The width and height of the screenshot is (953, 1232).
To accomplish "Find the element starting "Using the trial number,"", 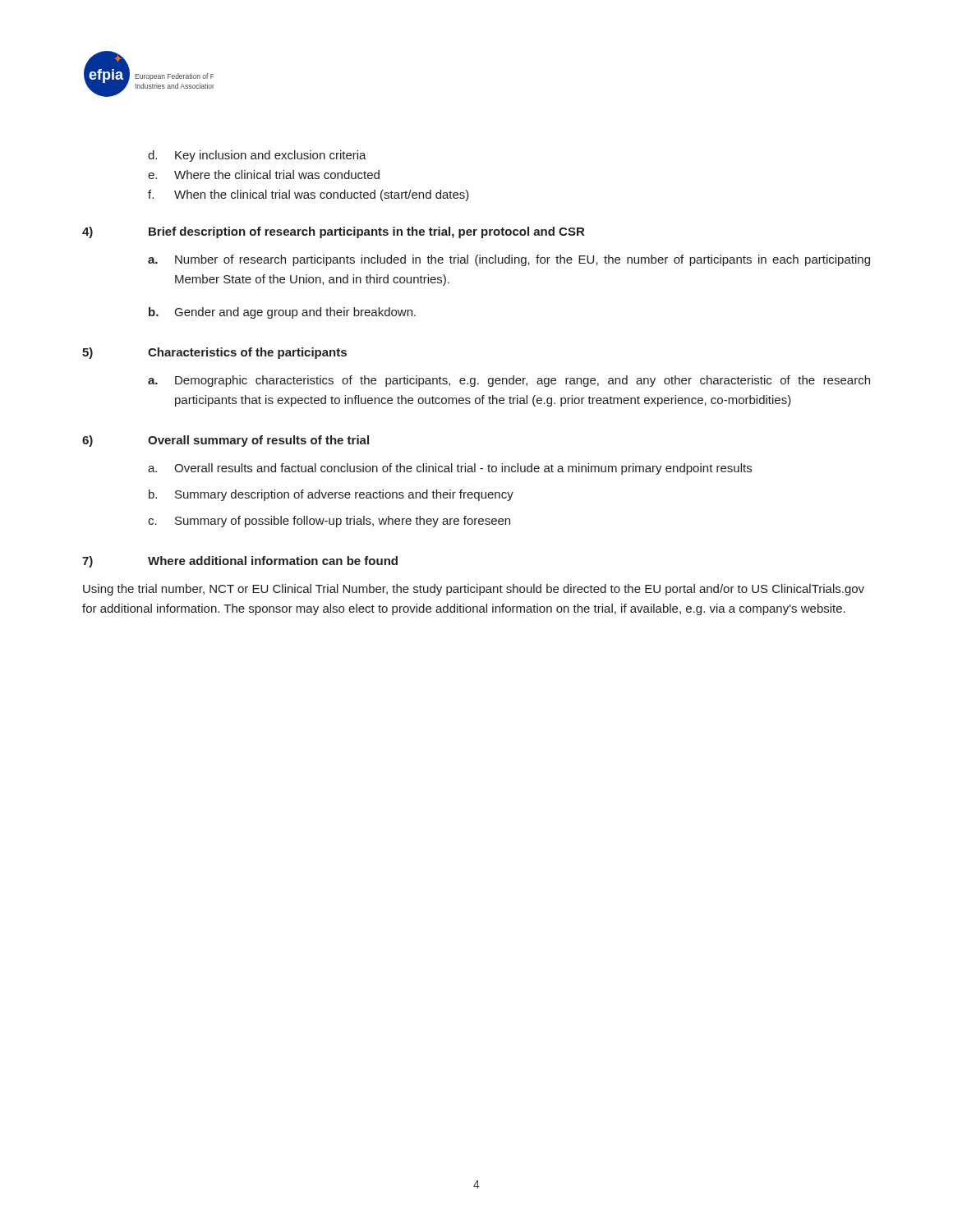I will point(473,598).
